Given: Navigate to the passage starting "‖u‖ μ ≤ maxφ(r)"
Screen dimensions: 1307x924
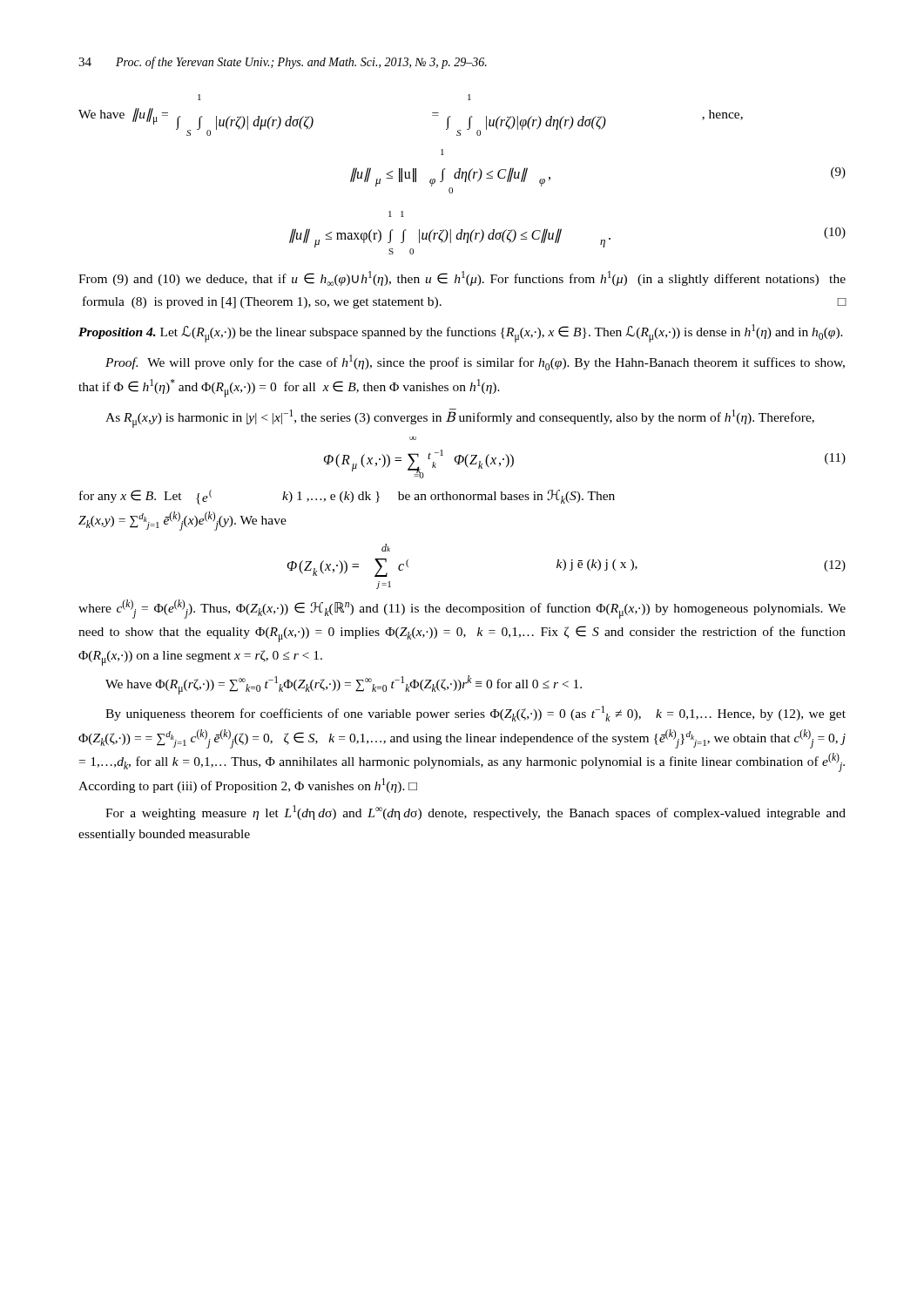Looking at the screenshot, I should pos(567,231).
